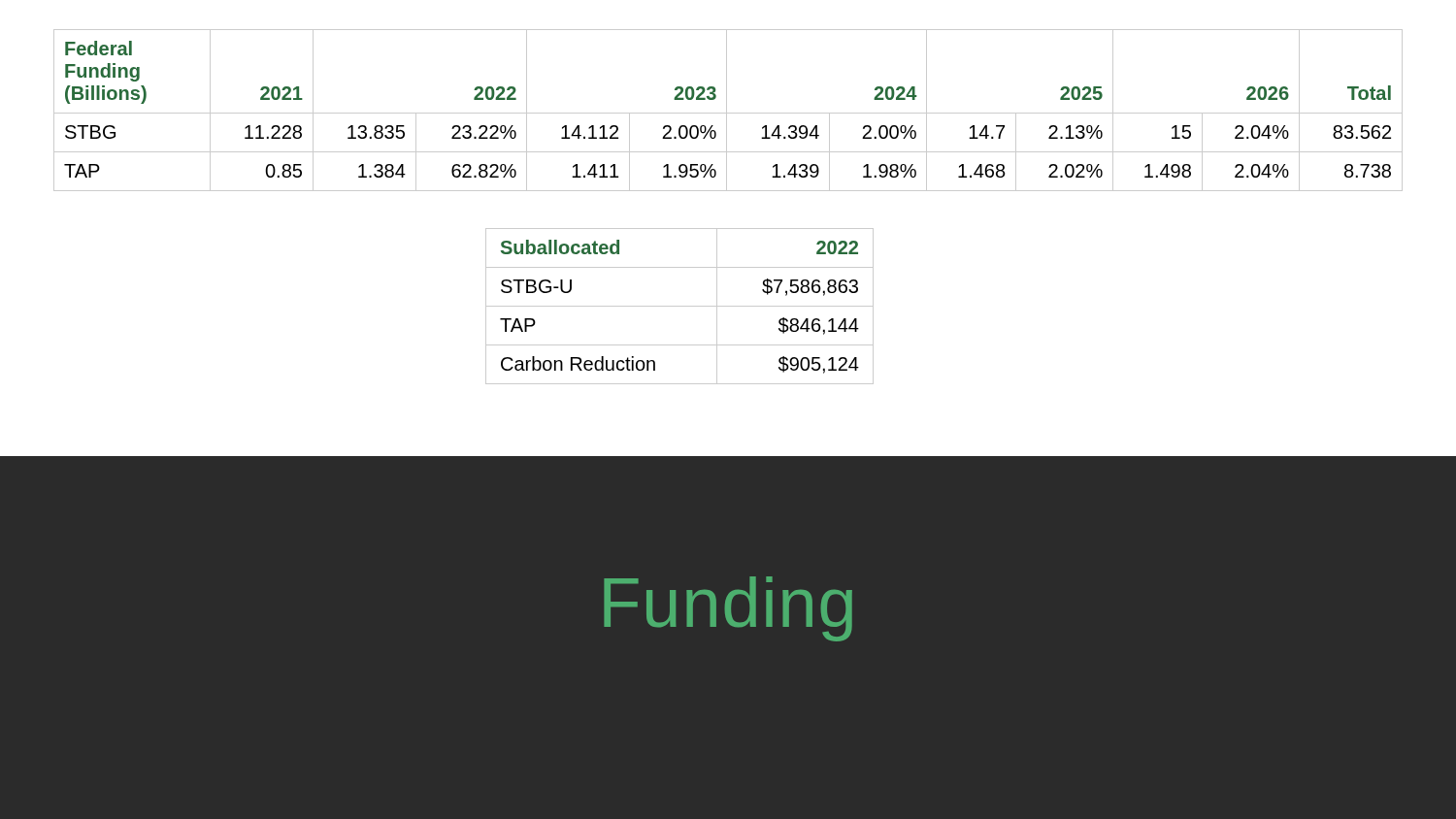Viewport: 1456px width, 819px height.
Task: Select the table that reads "Federal Funding (Billions)"
Action: click(x=728, y=110)
